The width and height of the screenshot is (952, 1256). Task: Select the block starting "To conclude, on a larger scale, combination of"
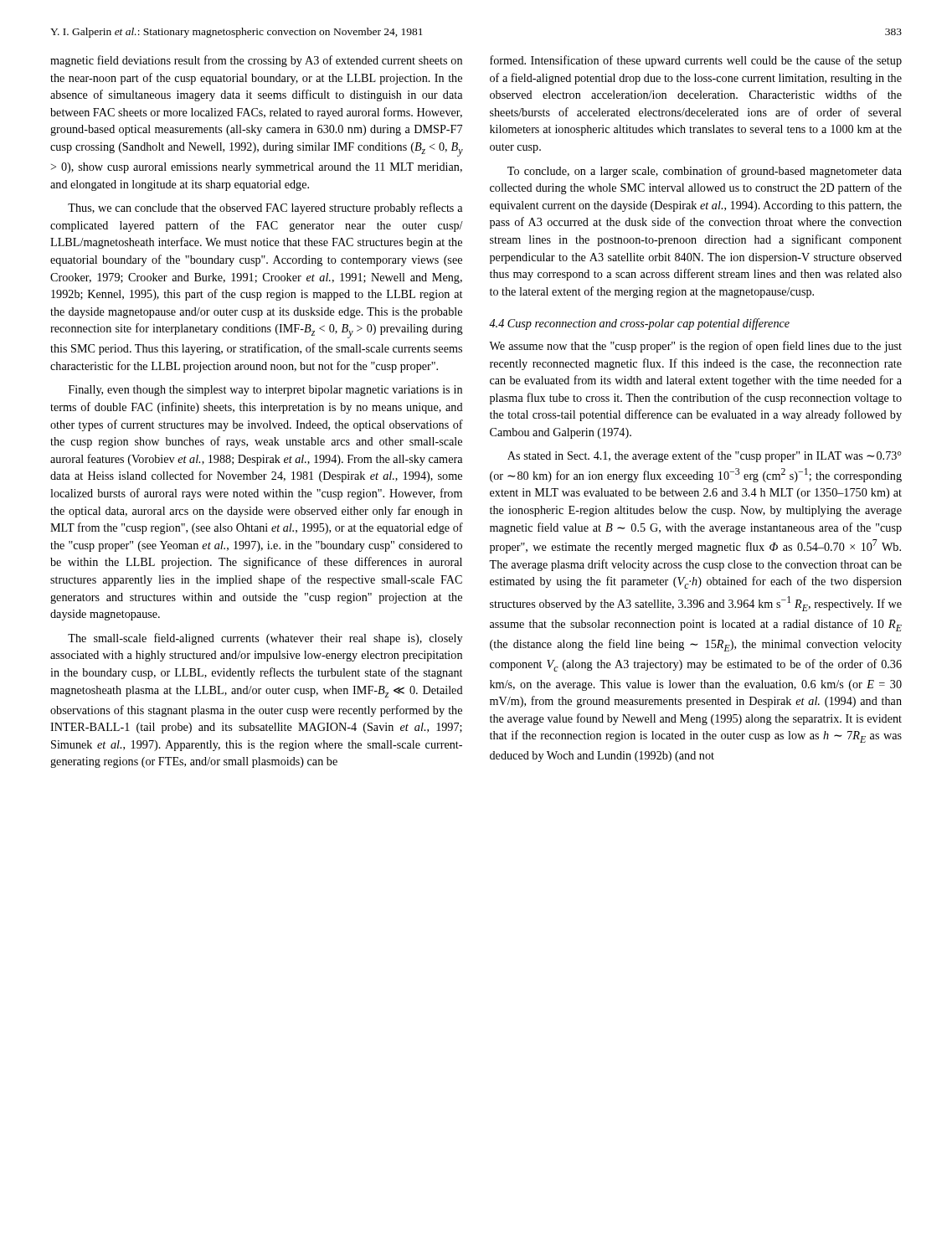pos(696,231)
